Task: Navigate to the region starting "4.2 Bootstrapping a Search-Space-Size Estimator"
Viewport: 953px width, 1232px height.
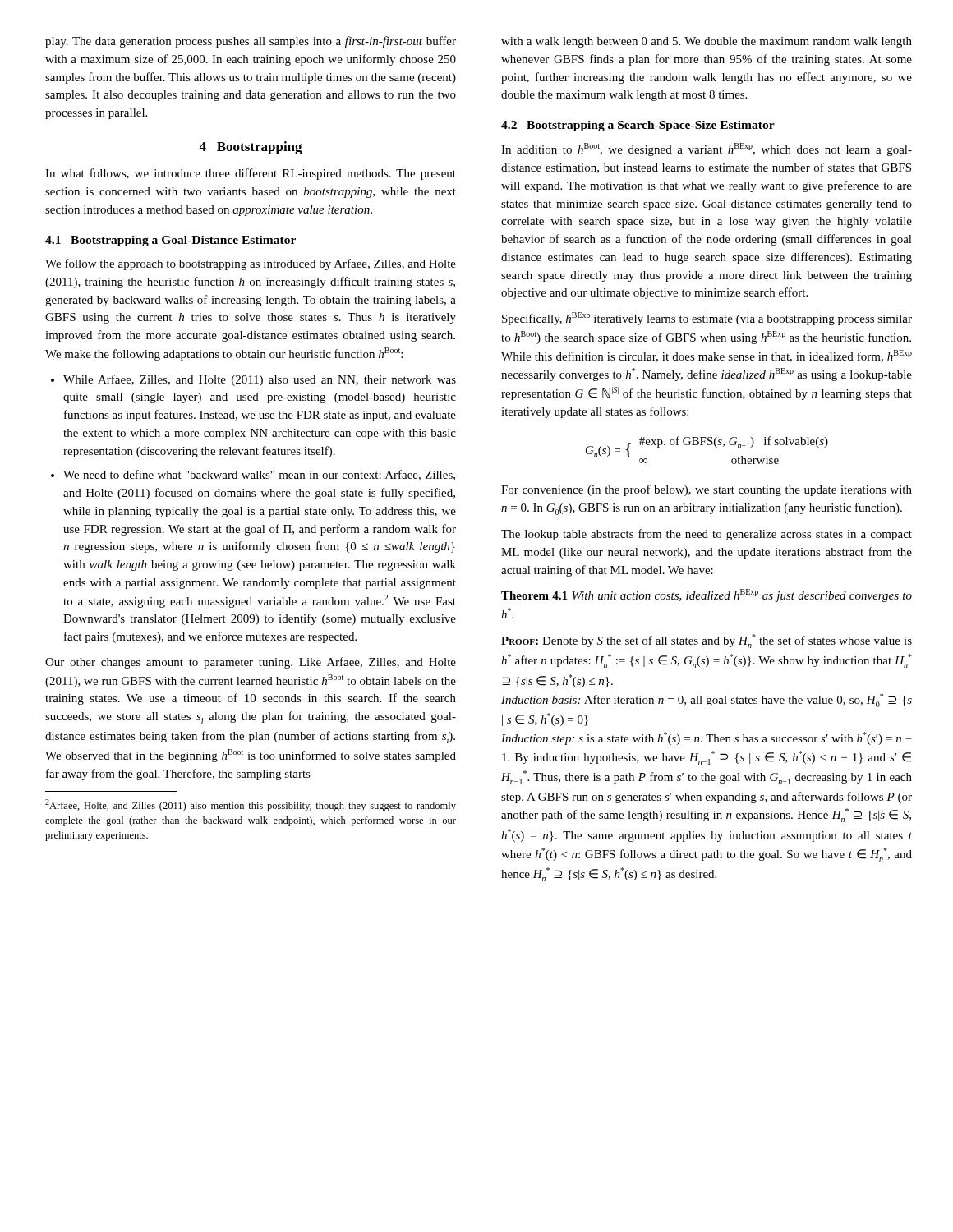Action: pos(707,125)
